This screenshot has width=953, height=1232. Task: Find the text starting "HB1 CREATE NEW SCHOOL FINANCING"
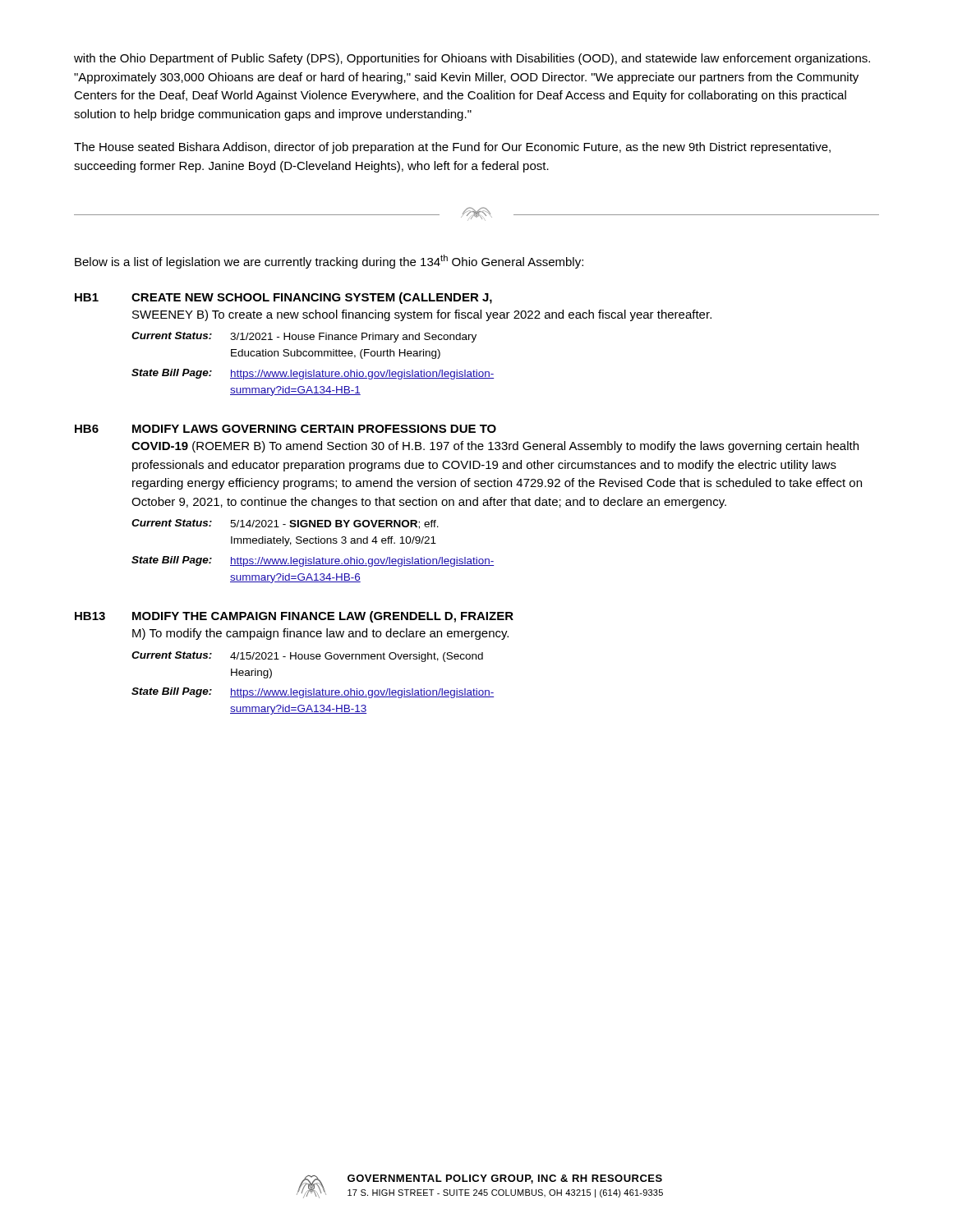(476, 344)
